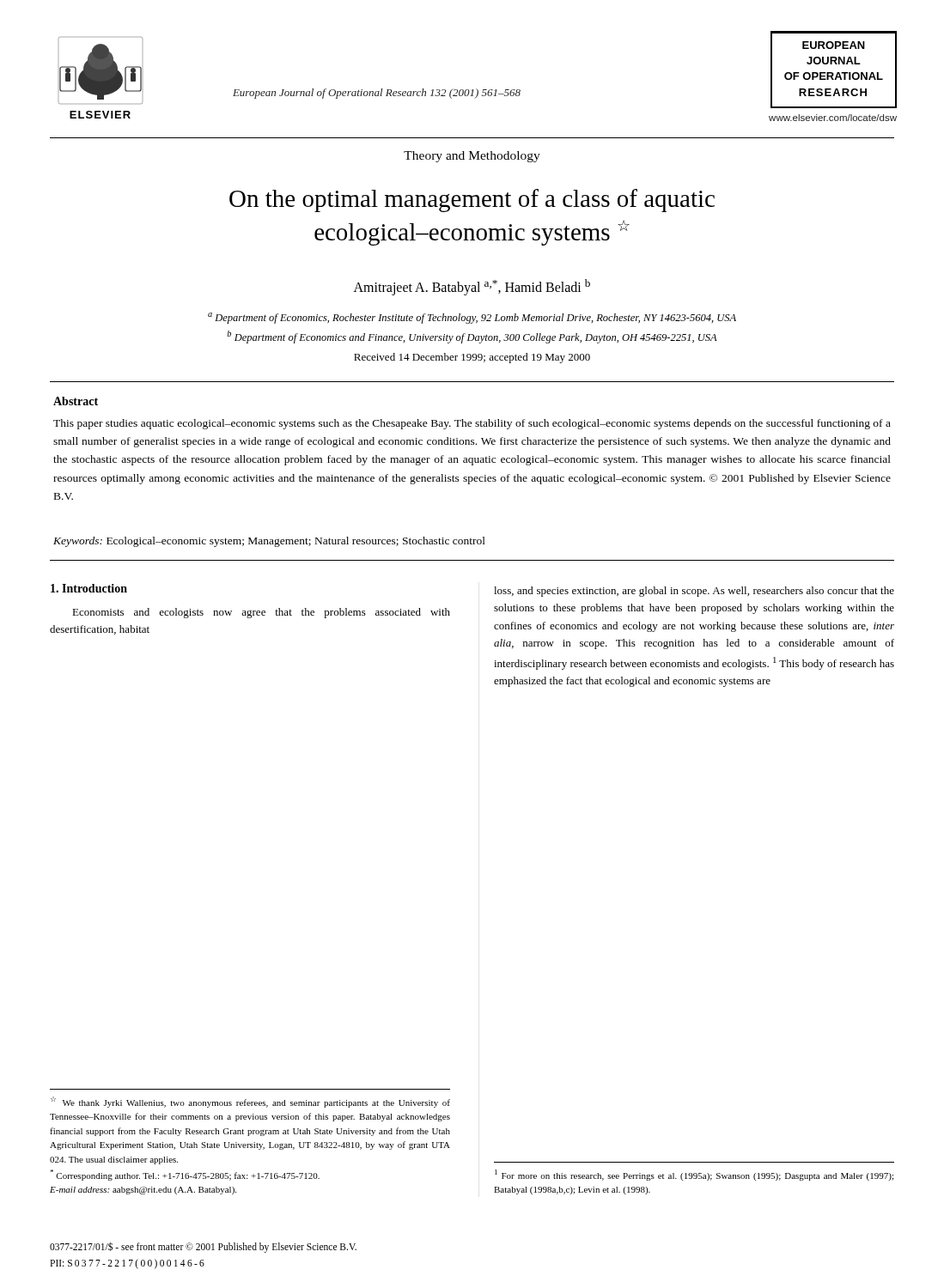Click on the text block starting "Amitrajeet A. Batabyal a,*,"
944x1288 pixels.
pos(472,286)
